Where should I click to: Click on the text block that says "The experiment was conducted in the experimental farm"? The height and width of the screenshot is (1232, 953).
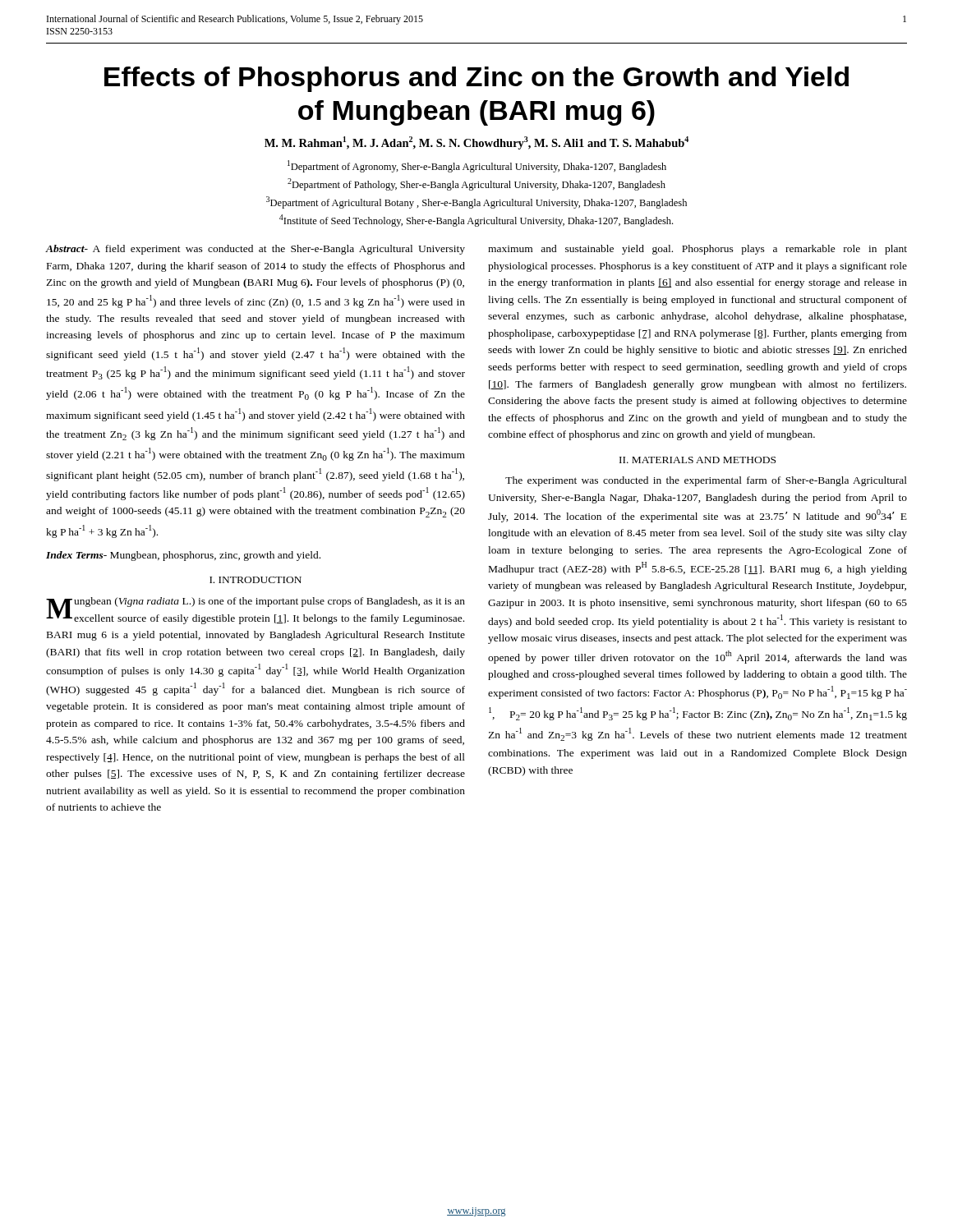coord(698,626)
